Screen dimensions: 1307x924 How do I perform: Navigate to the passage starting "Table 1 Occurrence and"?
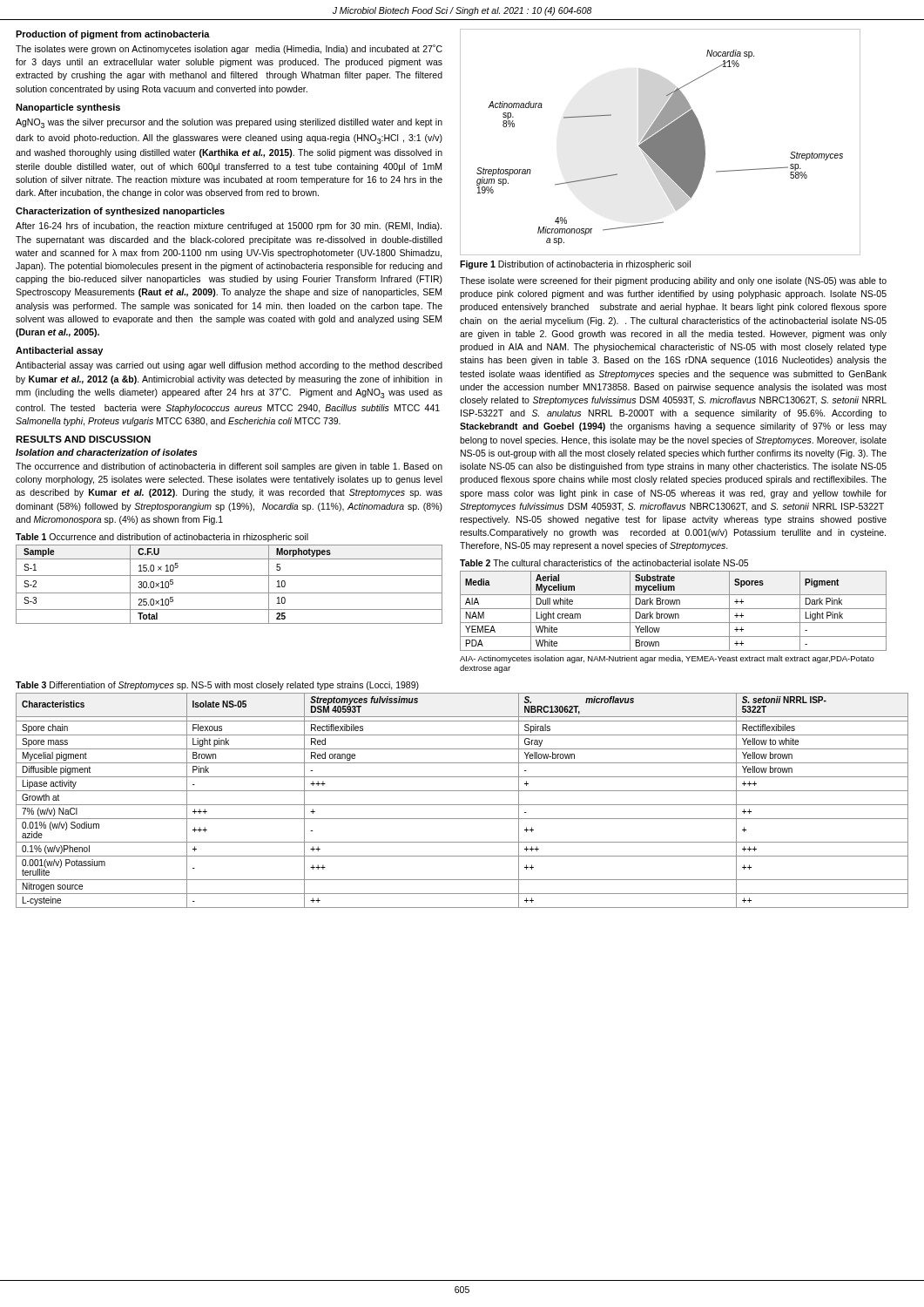(x=162, y=537)
